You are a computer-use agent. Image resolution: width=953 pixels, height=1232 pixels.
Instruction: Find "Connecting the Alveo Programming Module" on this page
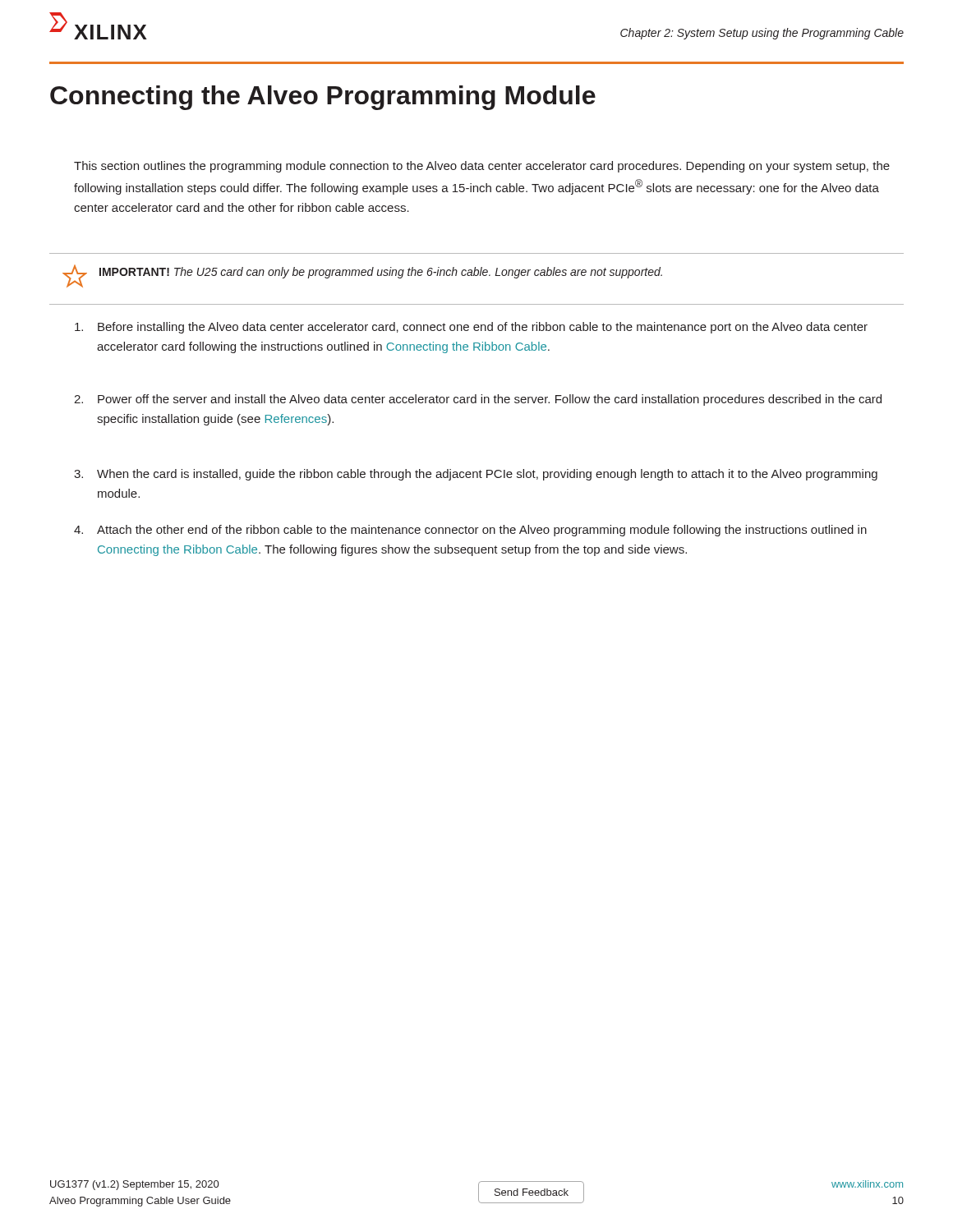click(x=476, y=95)
